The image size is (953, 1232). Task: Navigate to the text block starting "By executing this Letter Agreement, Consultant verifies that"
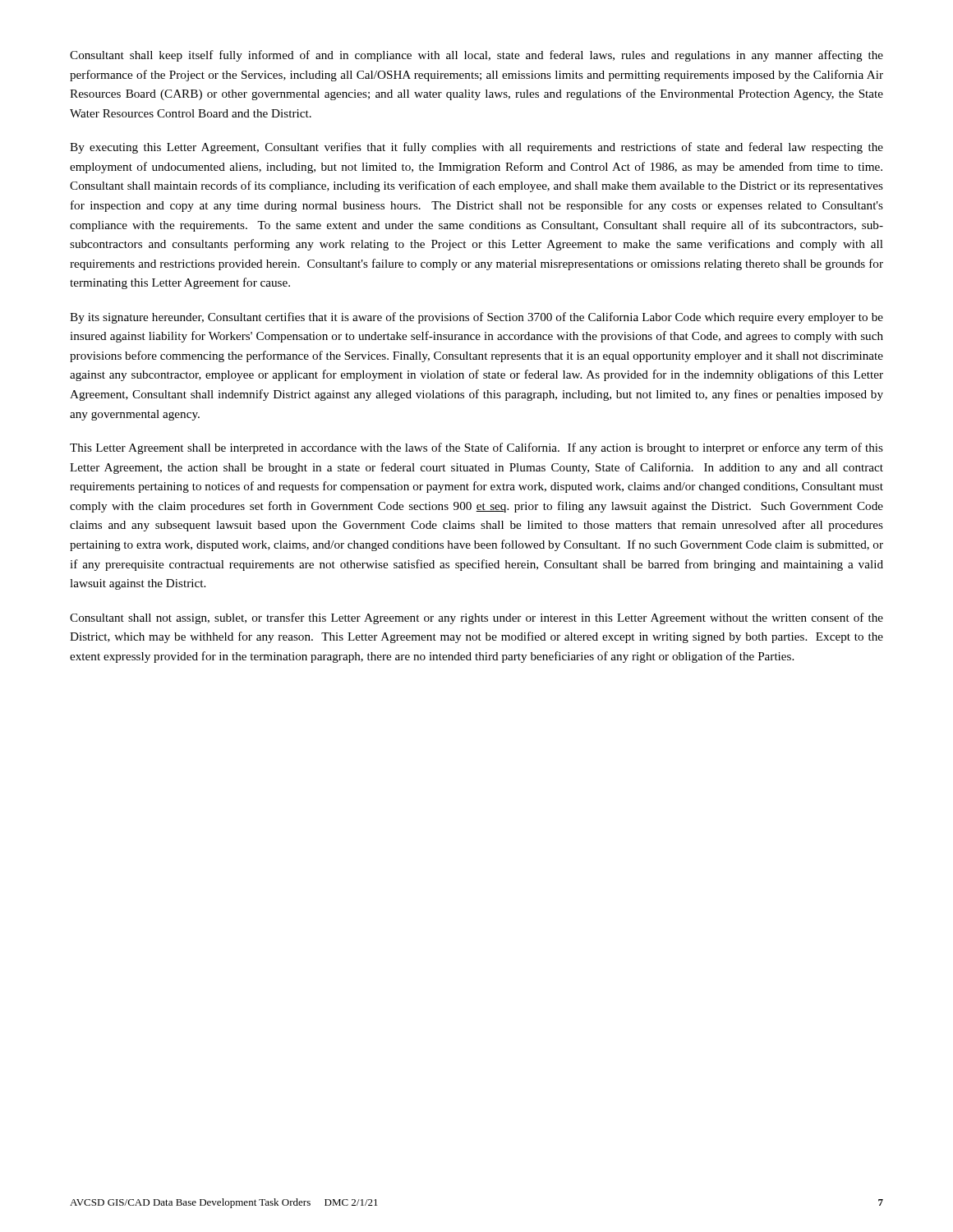[476, 215]
